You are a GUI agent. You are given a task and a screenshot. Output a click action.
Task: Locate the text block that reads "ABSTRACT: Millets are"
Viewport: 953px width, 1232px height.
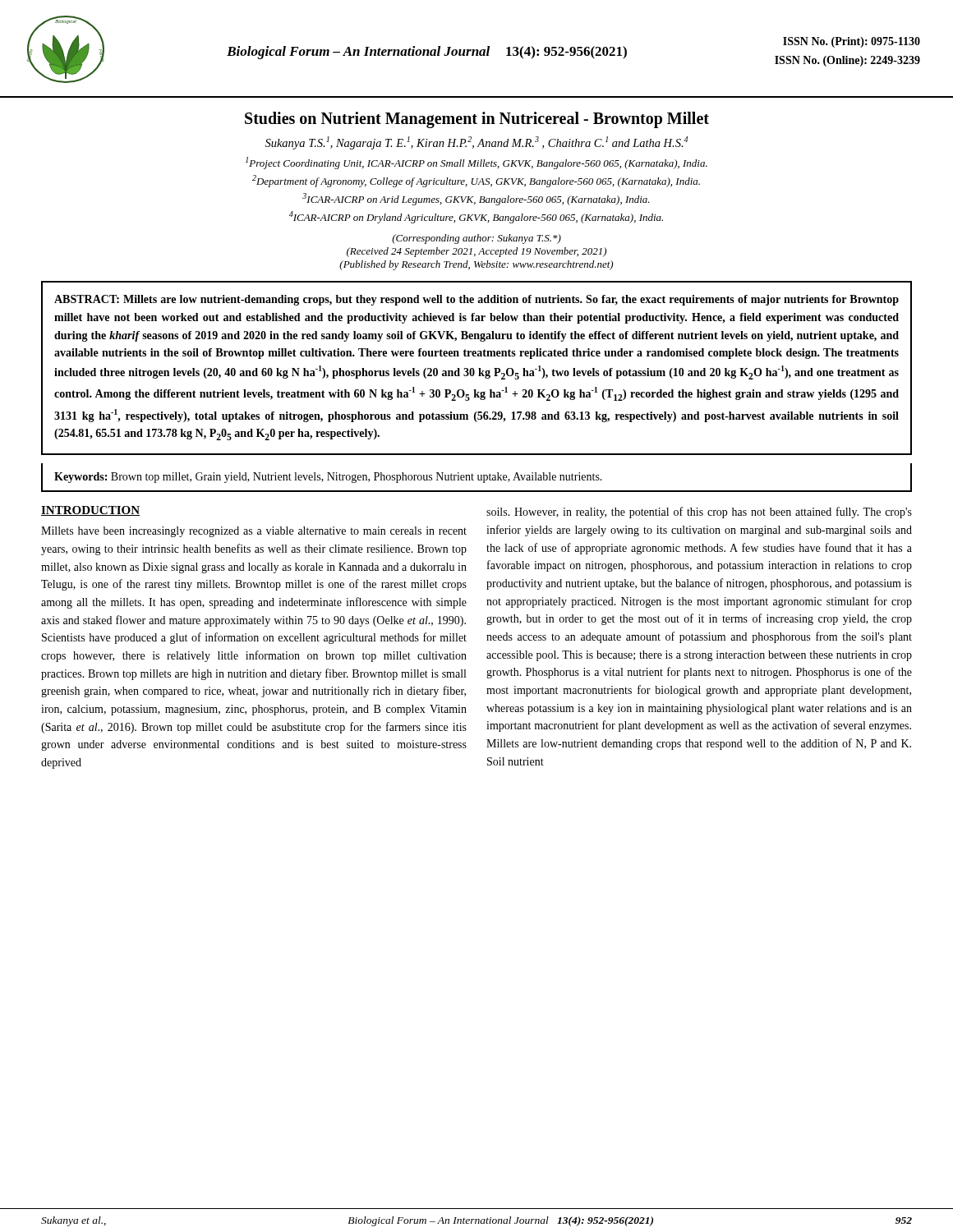tap(476, 368)
